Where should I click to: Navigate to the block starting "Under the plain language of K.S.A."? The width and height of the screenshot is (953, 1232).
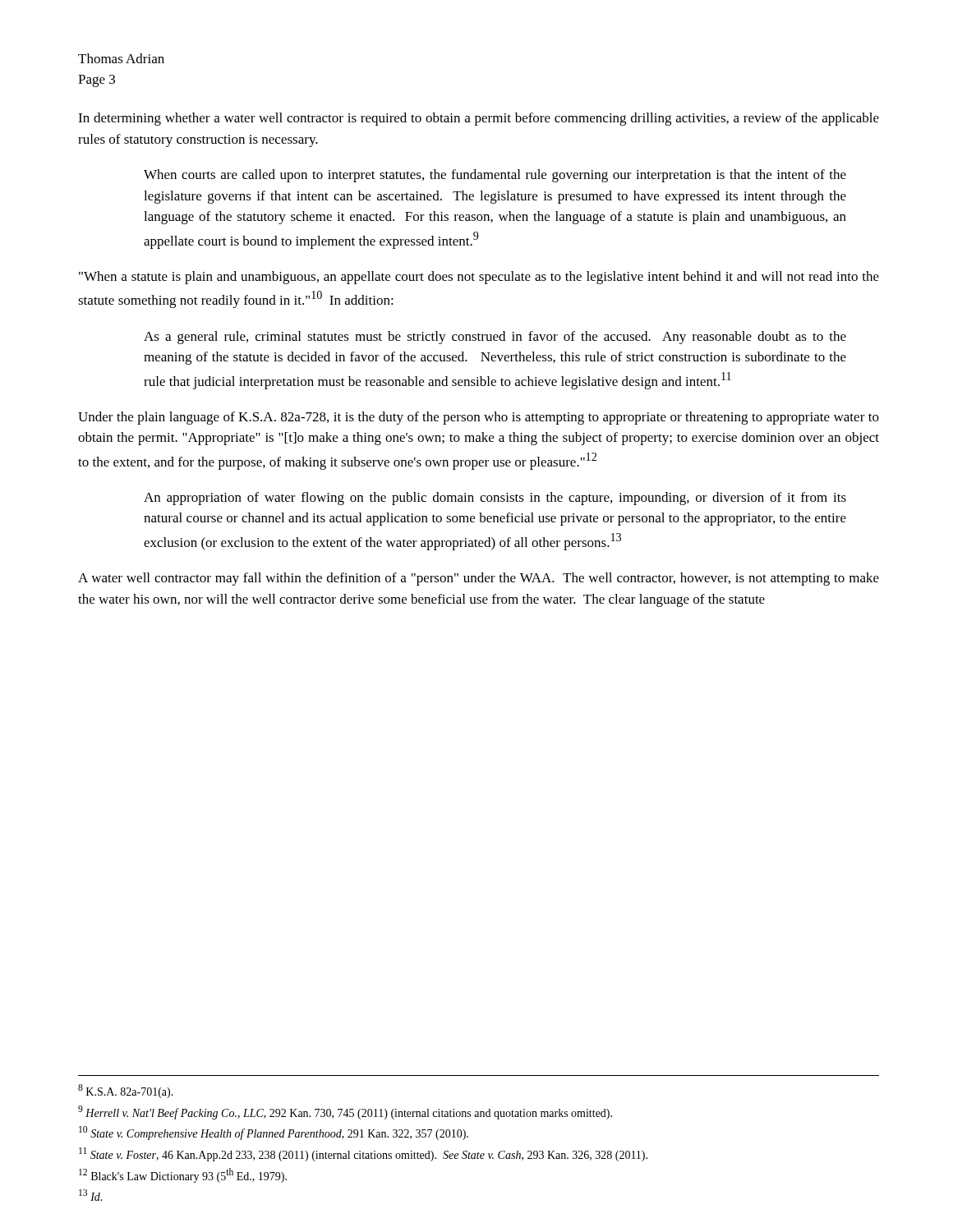(479, 439)
